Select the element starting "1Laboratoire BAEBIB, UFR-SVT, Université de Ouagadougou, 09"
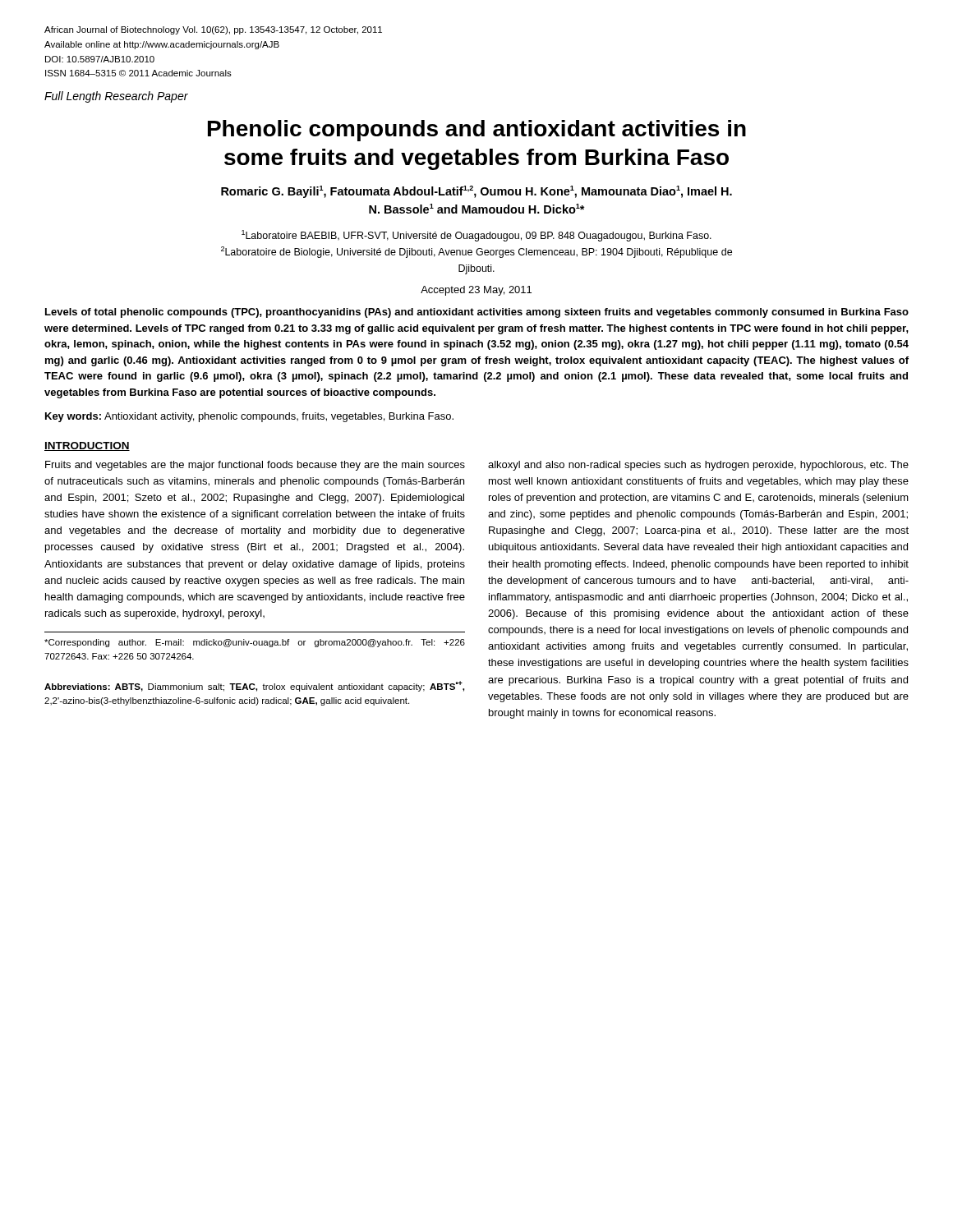Viewport: 953px width, 1232px height. (x=476, y=251)
